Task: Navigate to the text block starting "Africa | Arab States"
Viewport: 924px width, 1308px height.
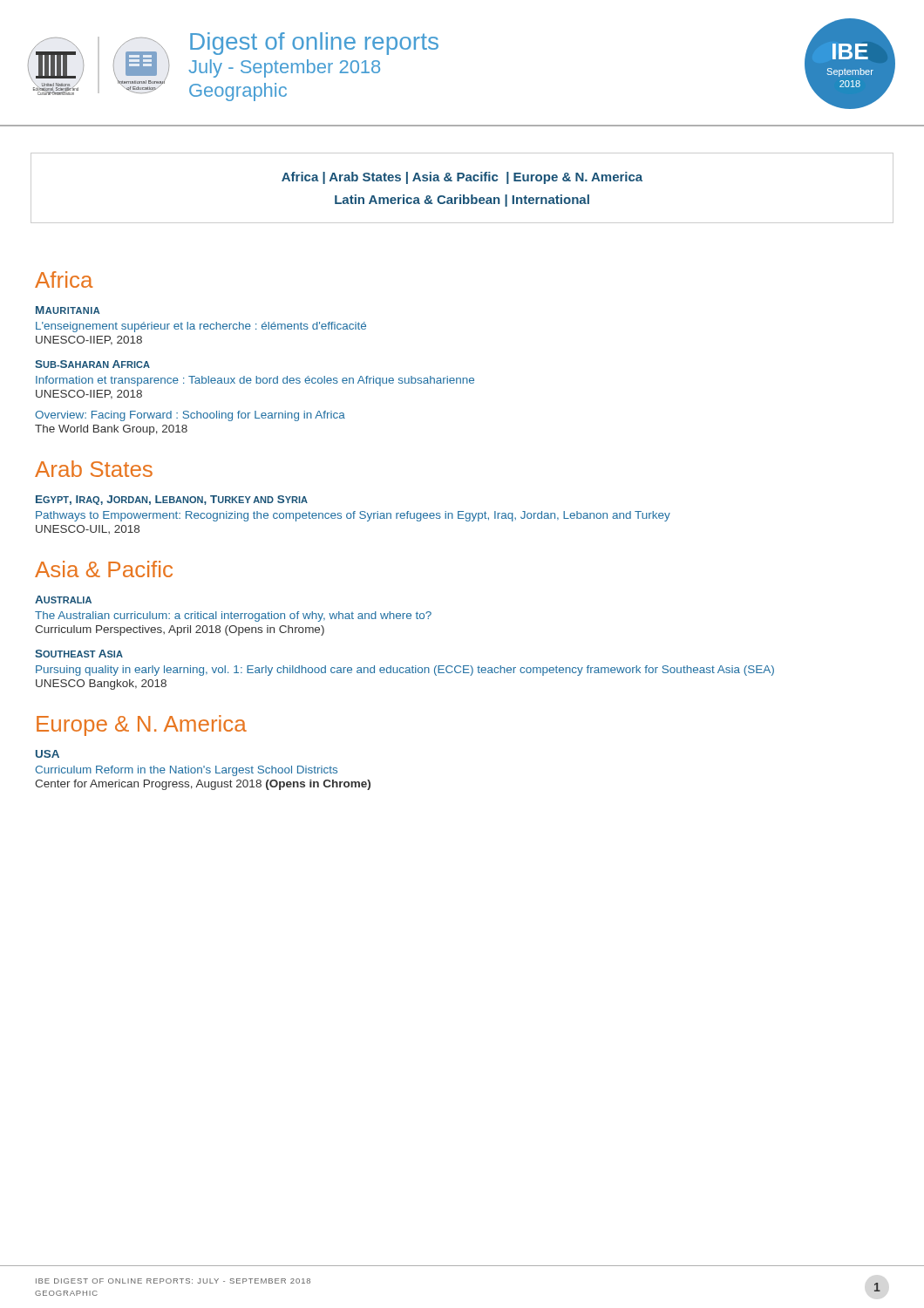Action: 462,188
